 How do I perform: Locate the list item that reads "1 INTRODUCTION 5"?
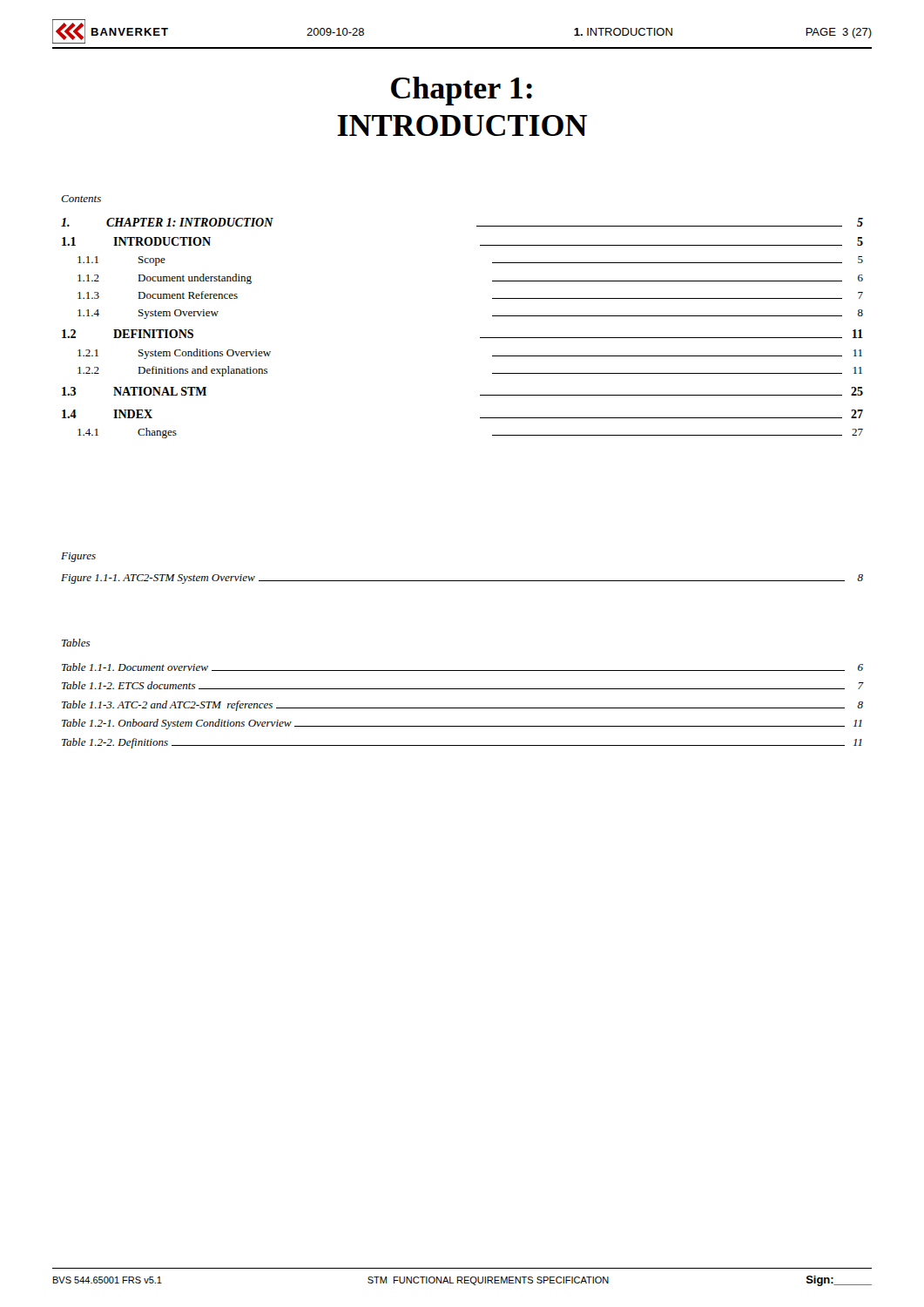[x=65, y=241]
